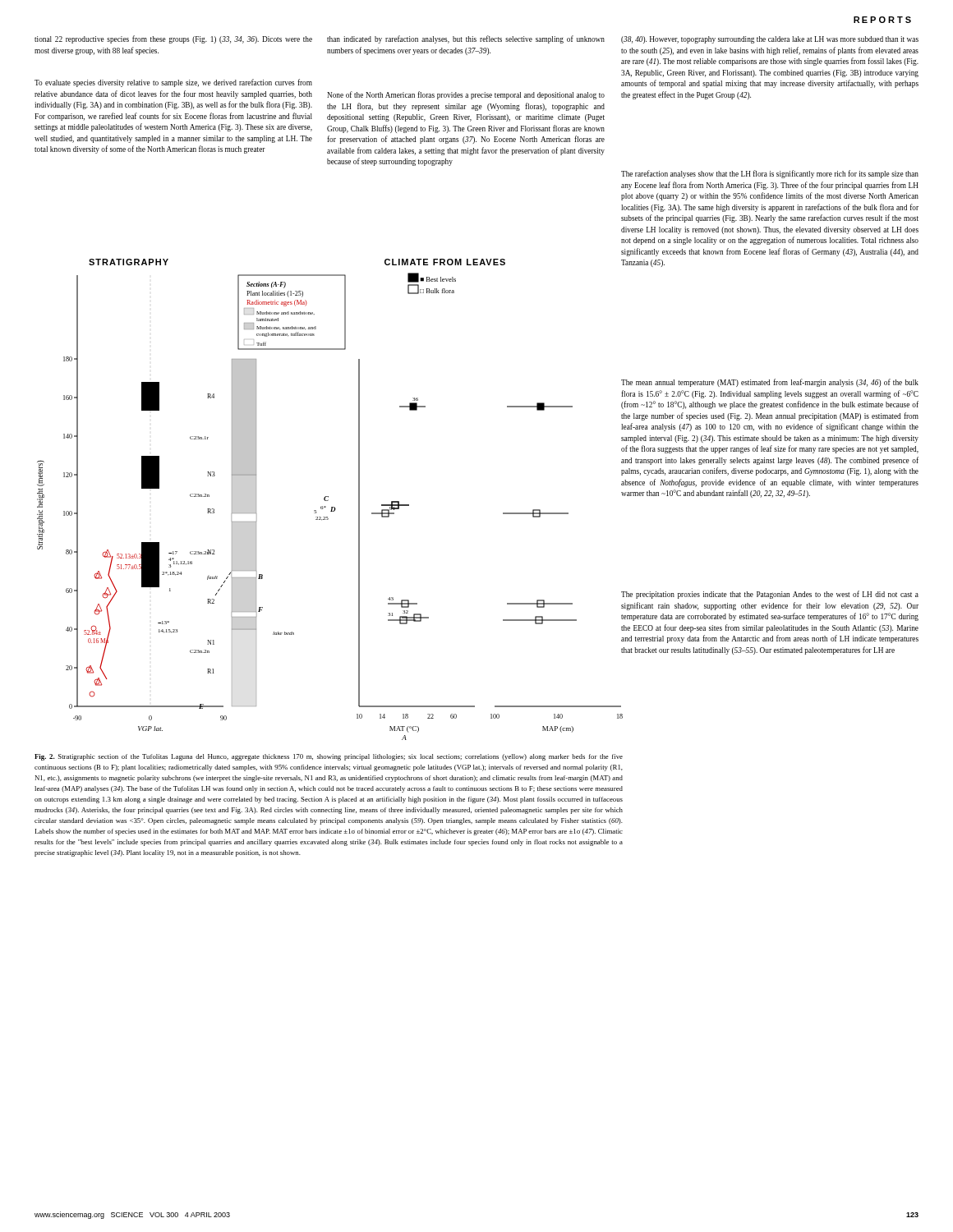Locate the block starting "The mean annual"
The height and width of the screenshot is (1232, 953).
coord(770,438)
